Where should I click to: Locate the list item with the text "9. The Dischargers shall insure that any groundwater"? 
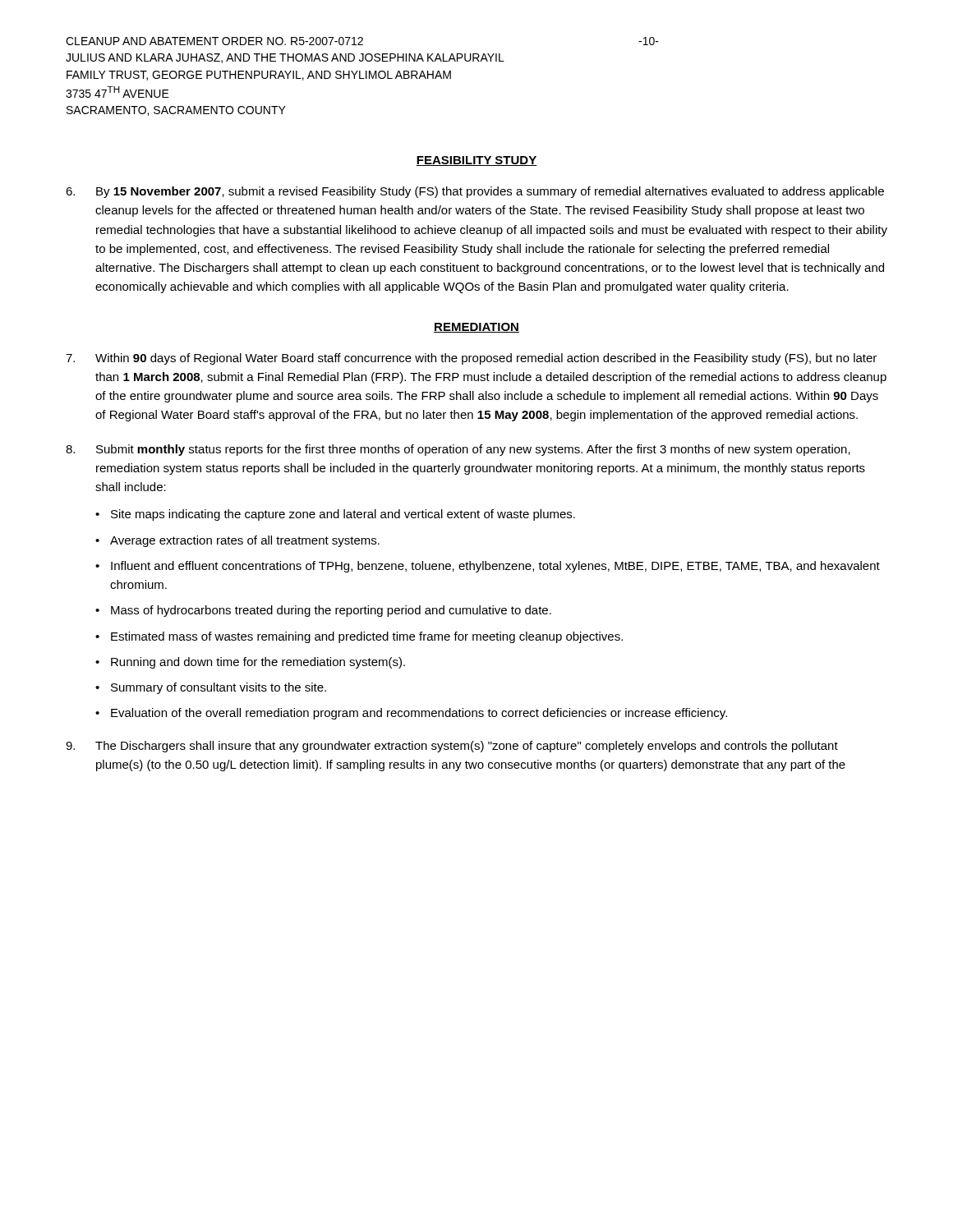pyautogui.click(x=476, y=755)
